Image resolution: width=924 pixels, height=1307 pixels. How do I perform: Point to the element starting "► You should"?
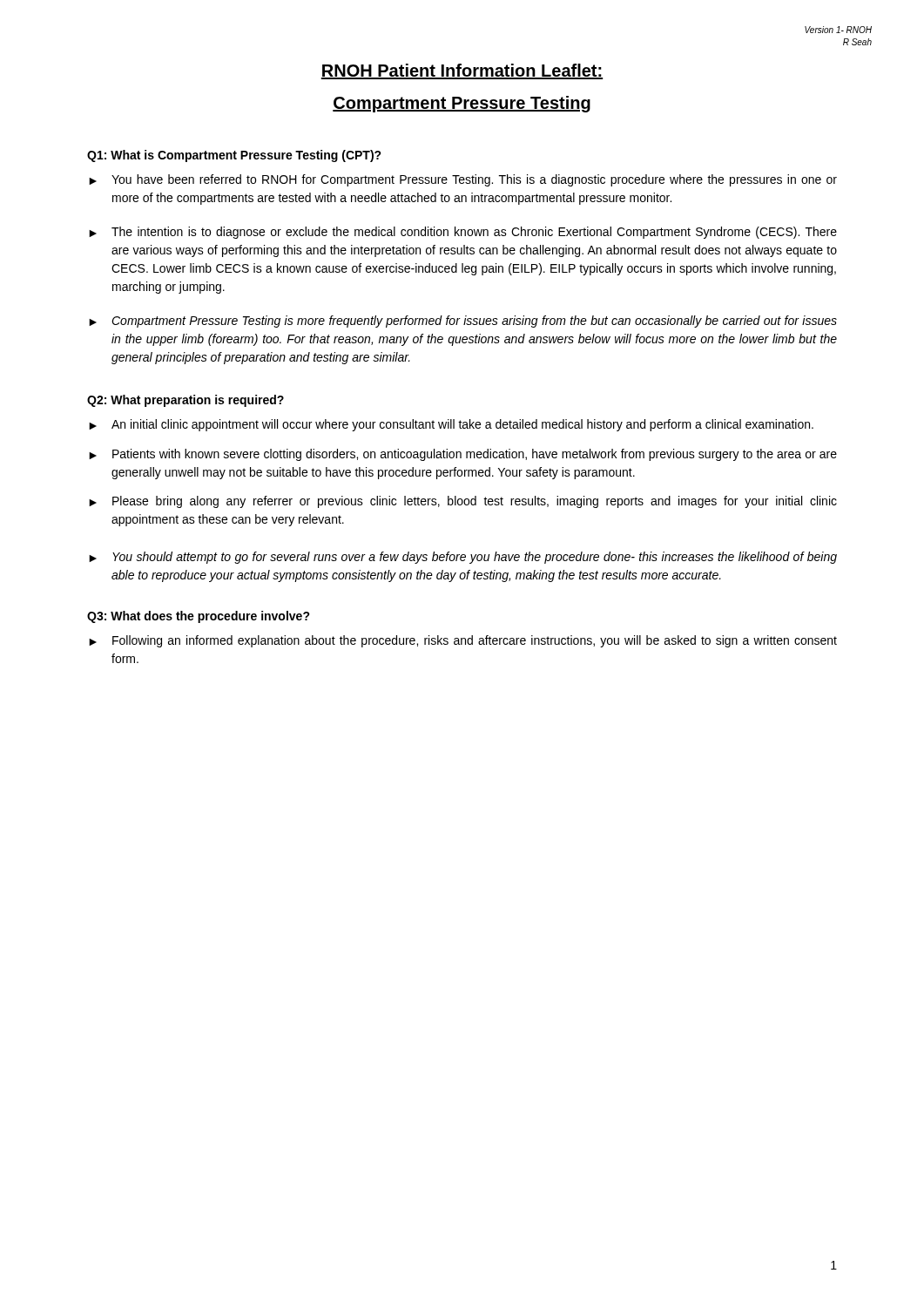(x=462, y=566)
